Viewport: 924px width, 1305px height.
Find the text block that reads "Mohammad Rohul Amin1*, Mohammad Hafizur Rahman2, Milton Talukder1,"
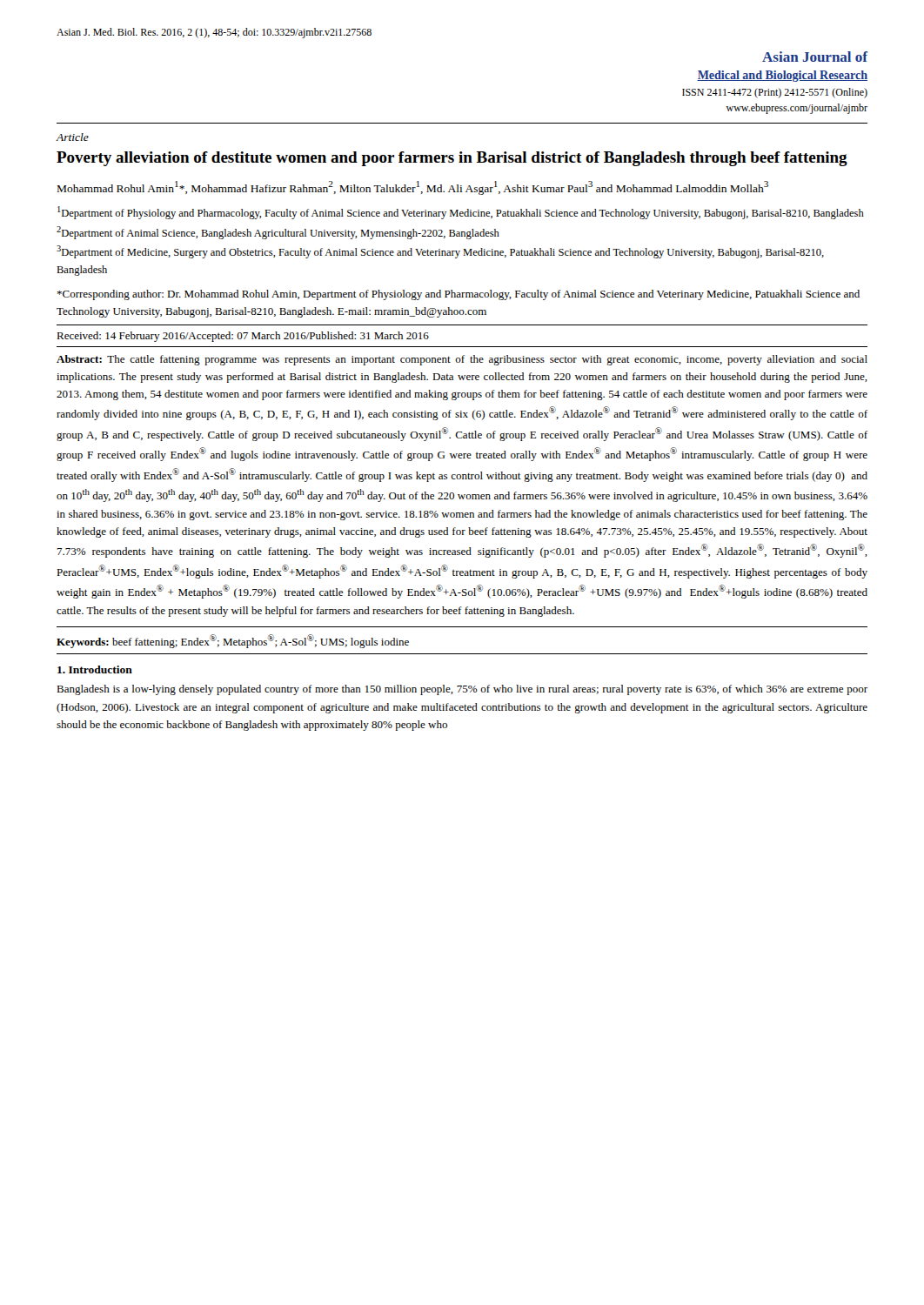[x=413, y=187]
